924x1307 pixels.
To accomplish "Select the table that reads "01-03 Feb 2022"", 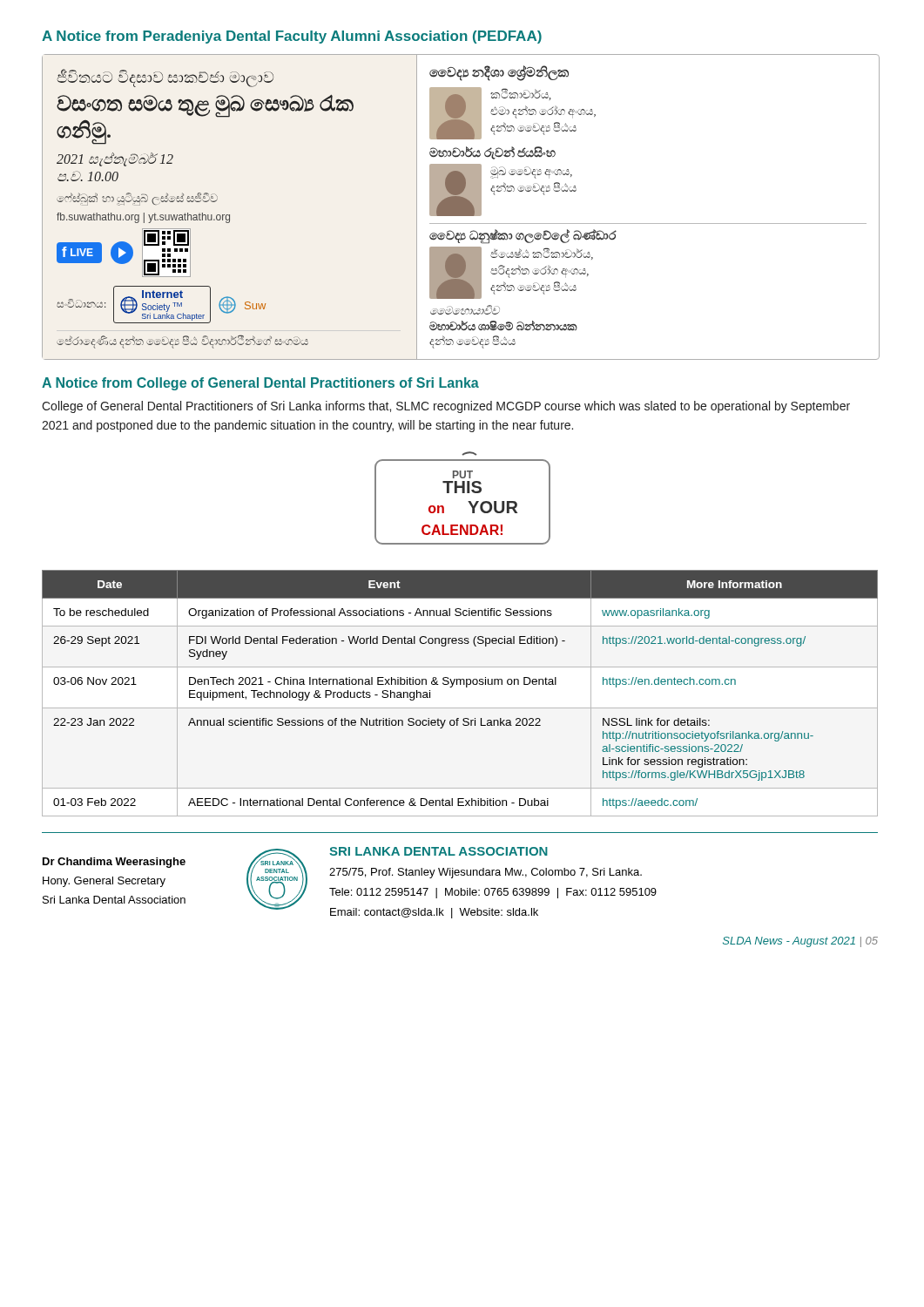I will pos(460,693).
